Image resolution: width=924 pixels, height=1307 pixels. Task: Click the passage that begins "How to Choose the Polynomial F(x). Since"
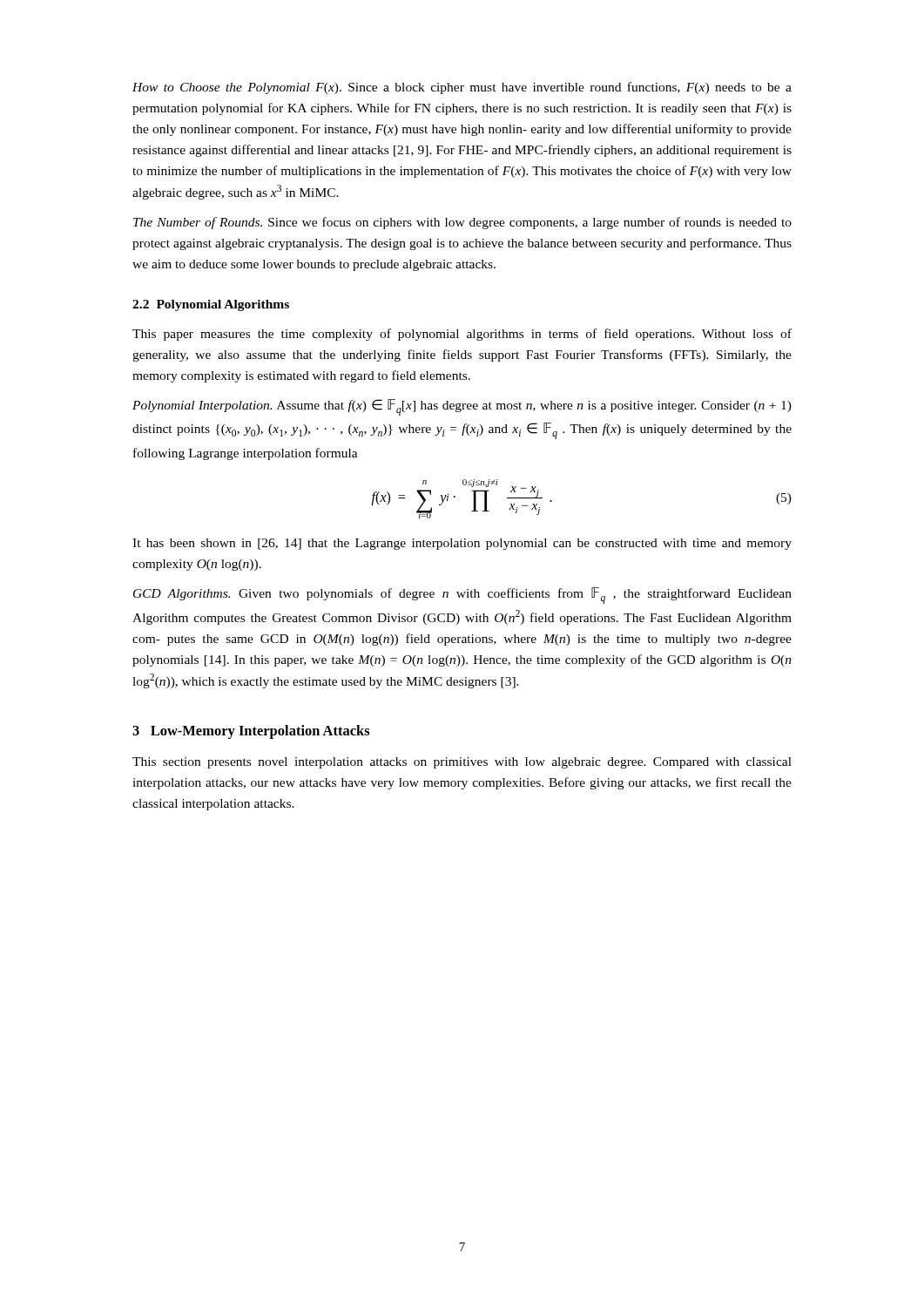[x=462, y=140]
